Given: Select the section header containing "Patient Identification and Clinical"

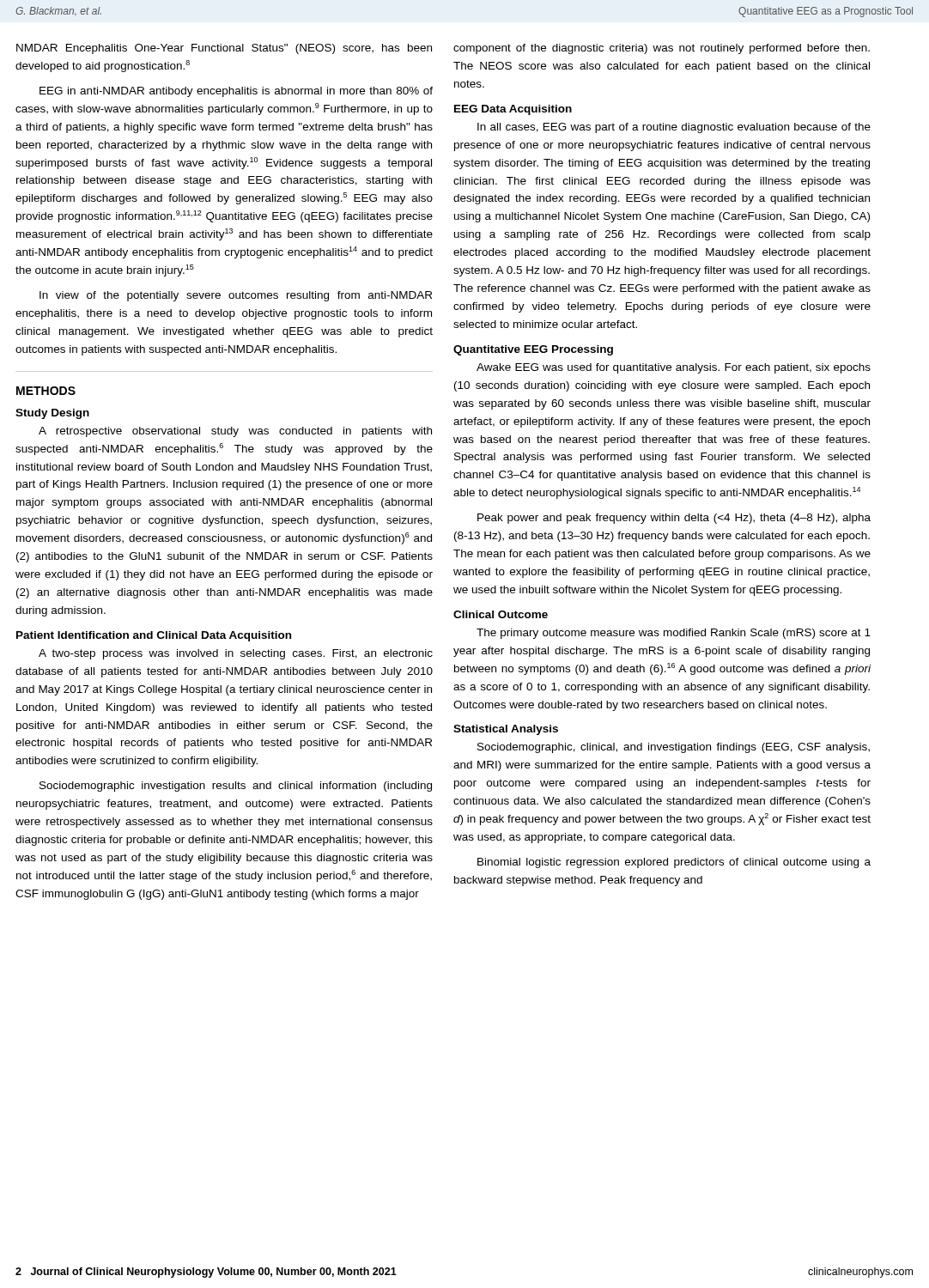Looking at the screenshot, I should click(154, 635).
